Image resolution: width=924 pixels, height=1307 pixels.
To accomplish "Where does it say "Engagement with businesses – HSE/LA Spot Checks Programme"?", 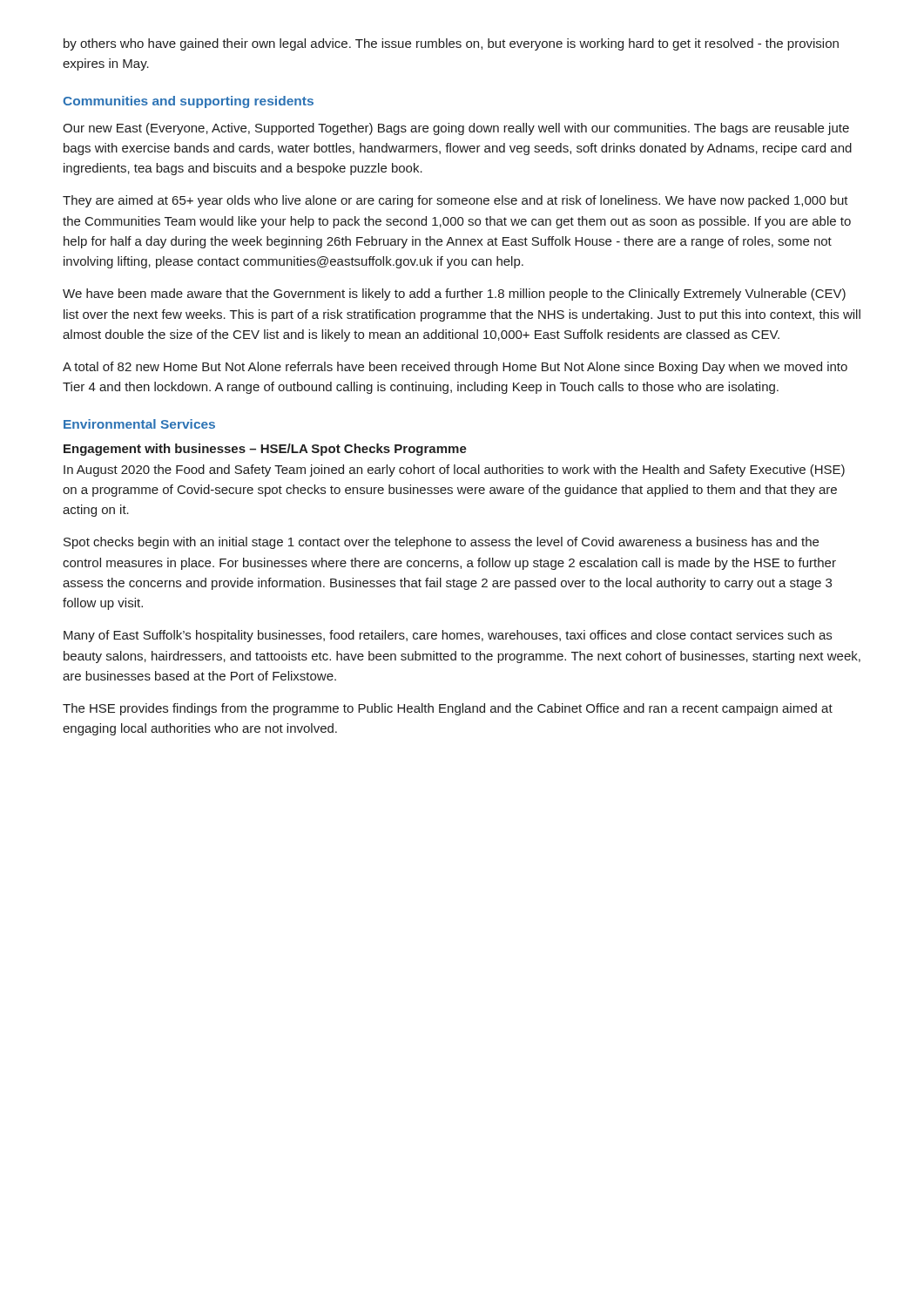I will tap(265, 448).
